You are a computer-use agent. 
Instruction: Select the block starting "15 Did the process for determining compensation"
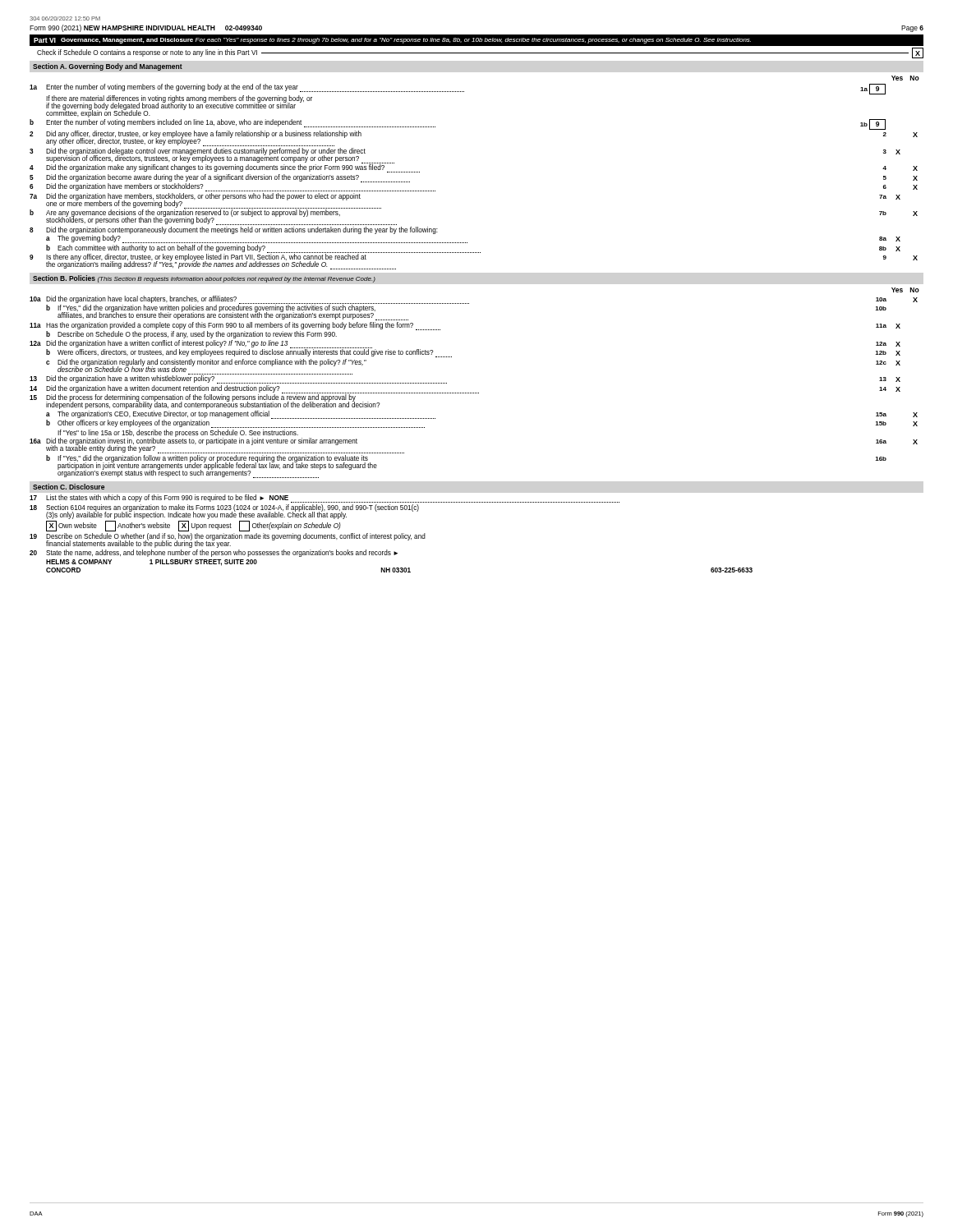point(476,402)
